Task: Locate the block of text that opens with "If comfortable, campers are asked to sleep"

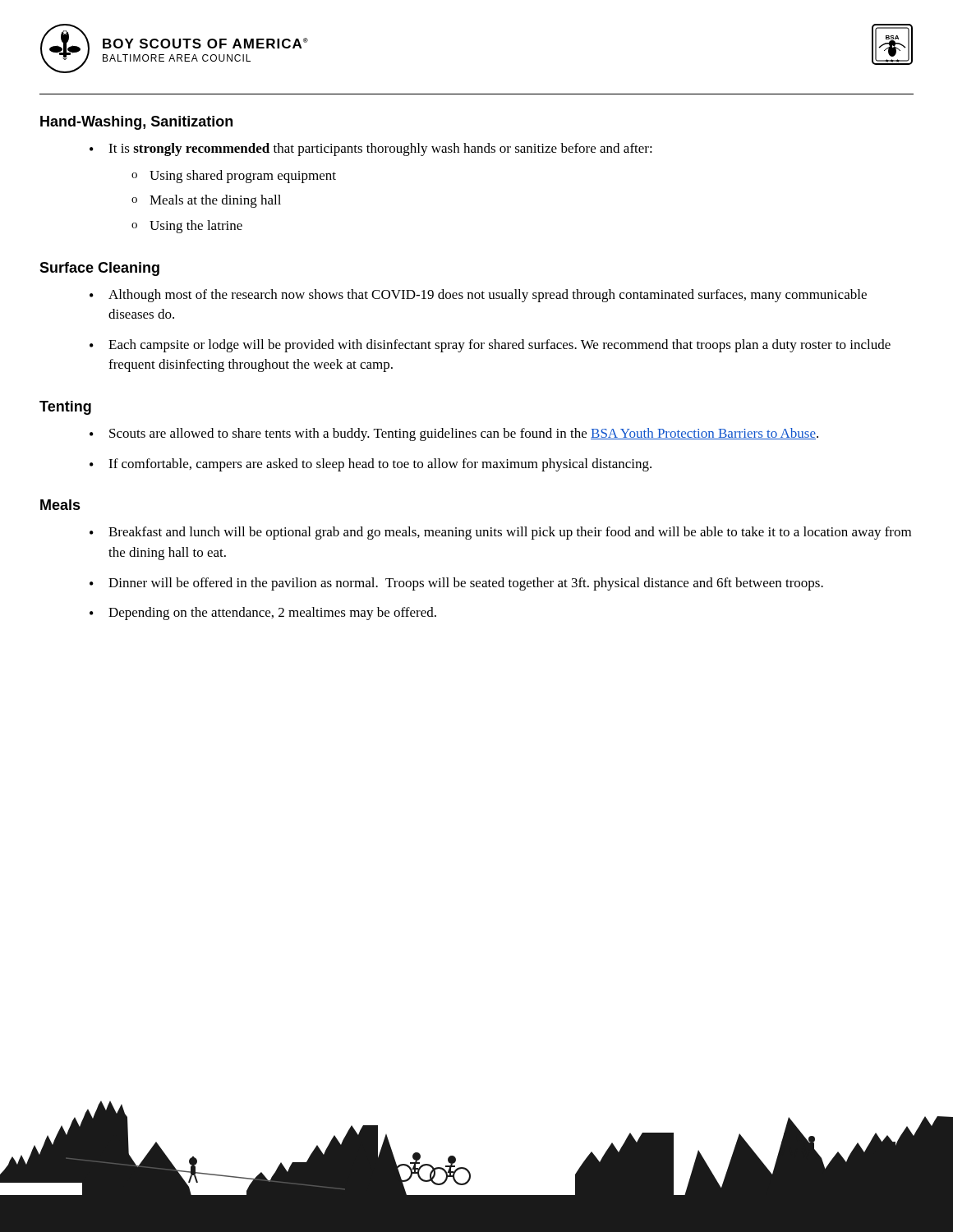Action: click(381, 463)
